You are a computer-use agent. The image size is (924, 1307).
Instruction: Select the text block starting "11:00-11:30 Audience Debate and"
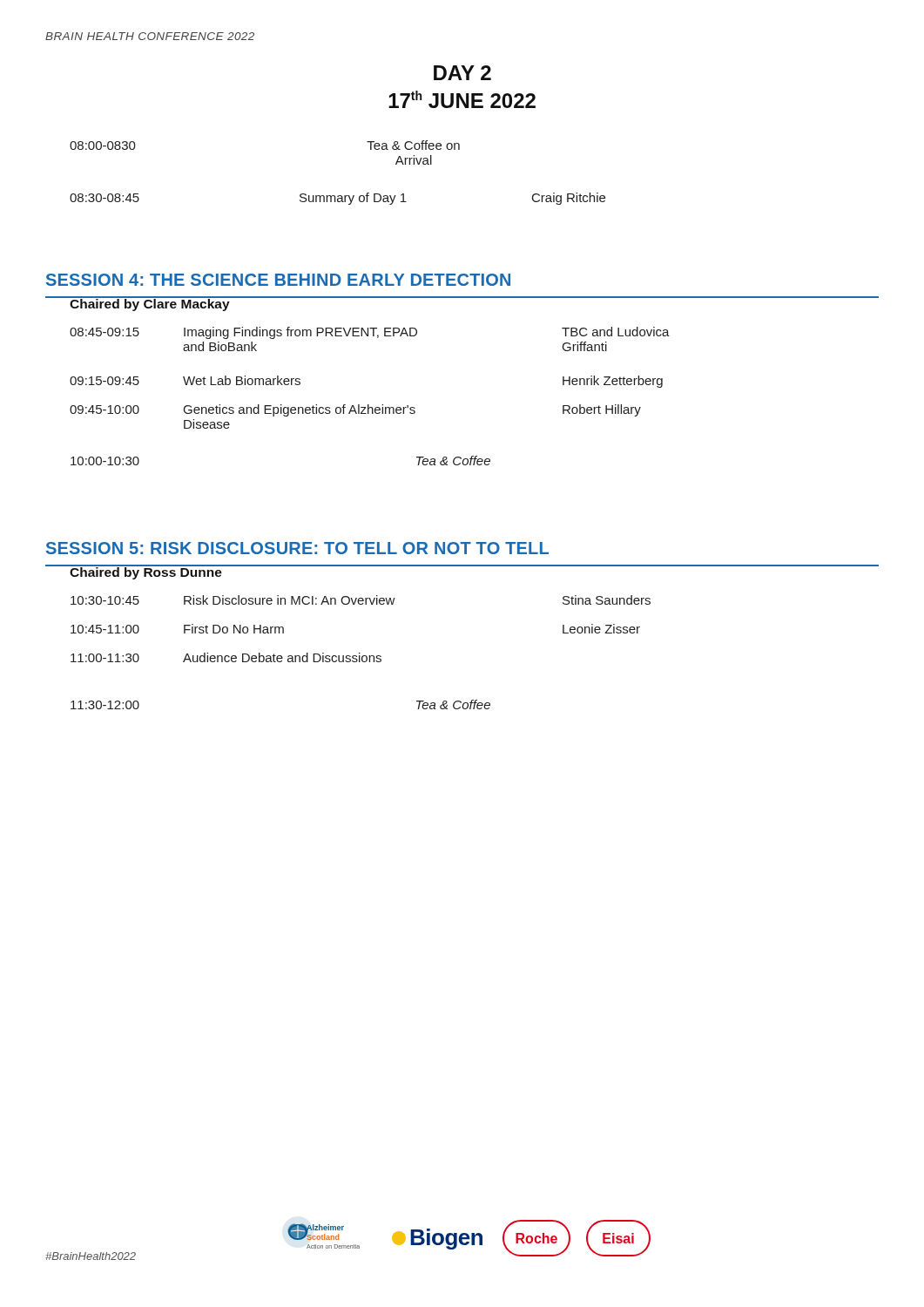coord(226,657)
